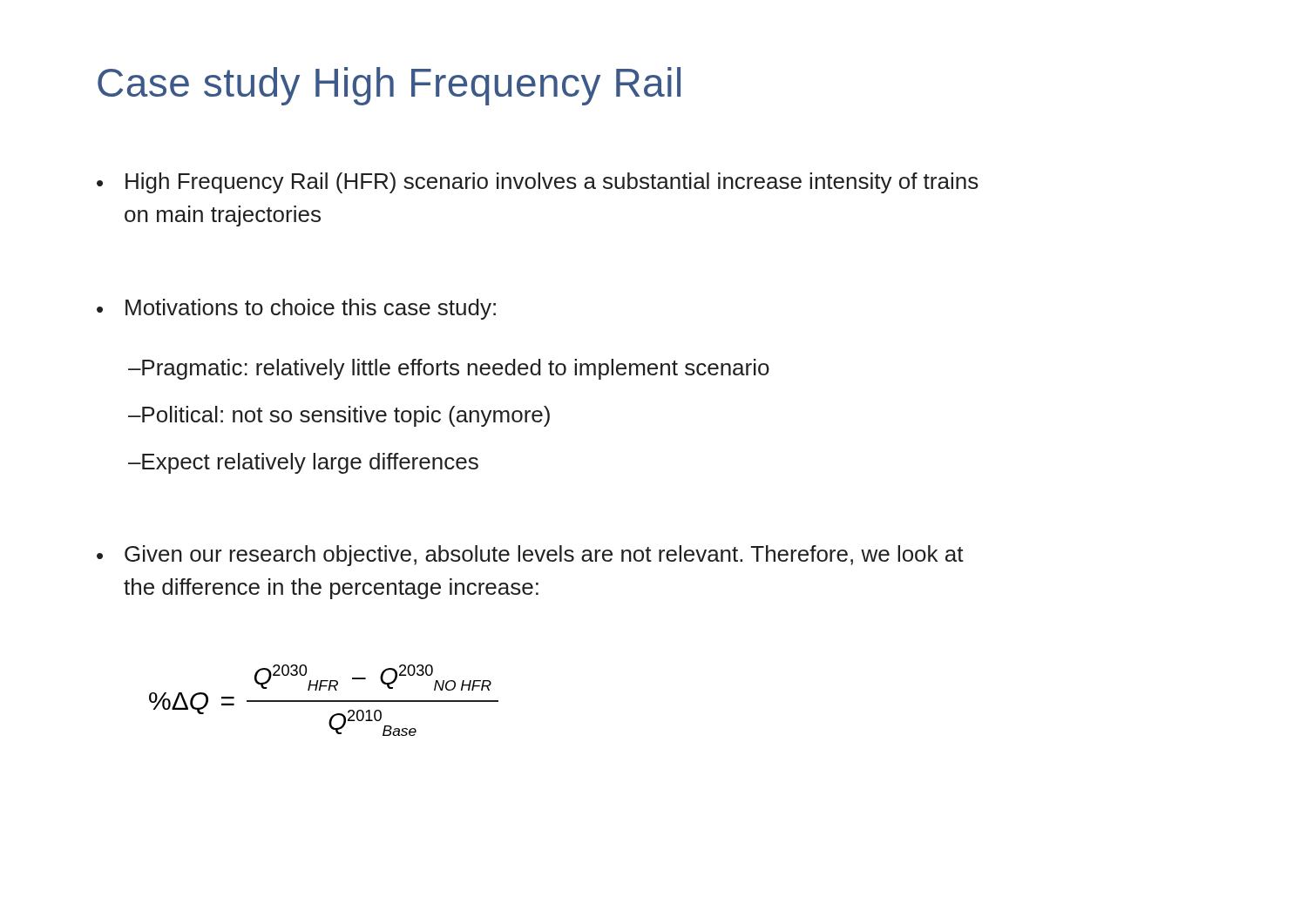The width and height of the screenshot is (1307, 924).
Task: Navigate to the element starting "• Given our research objective, absolute levels"
Action: (x=654, y=571)
